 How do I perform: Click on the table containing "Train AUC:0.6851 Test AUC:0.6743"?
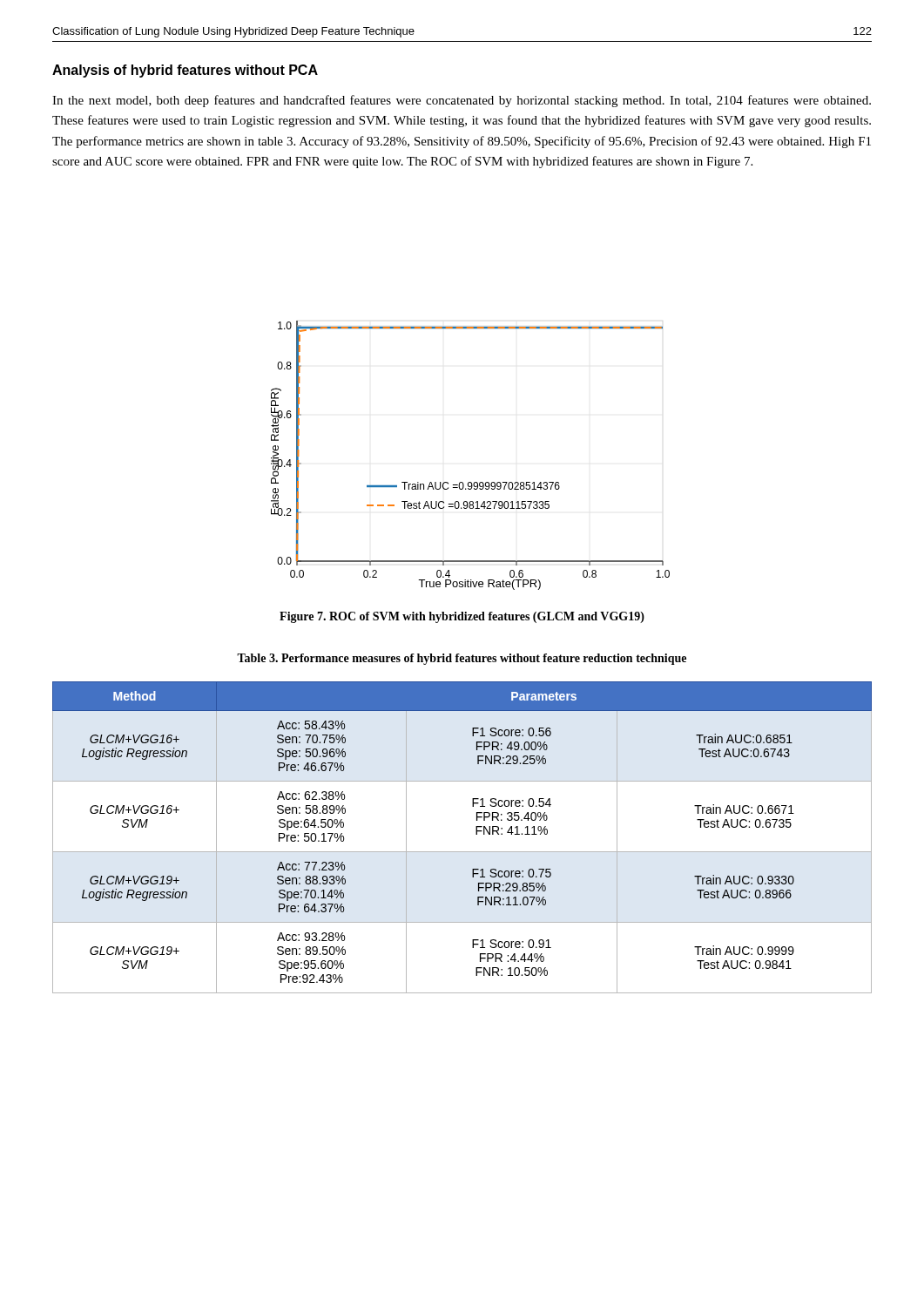[462, 837]
